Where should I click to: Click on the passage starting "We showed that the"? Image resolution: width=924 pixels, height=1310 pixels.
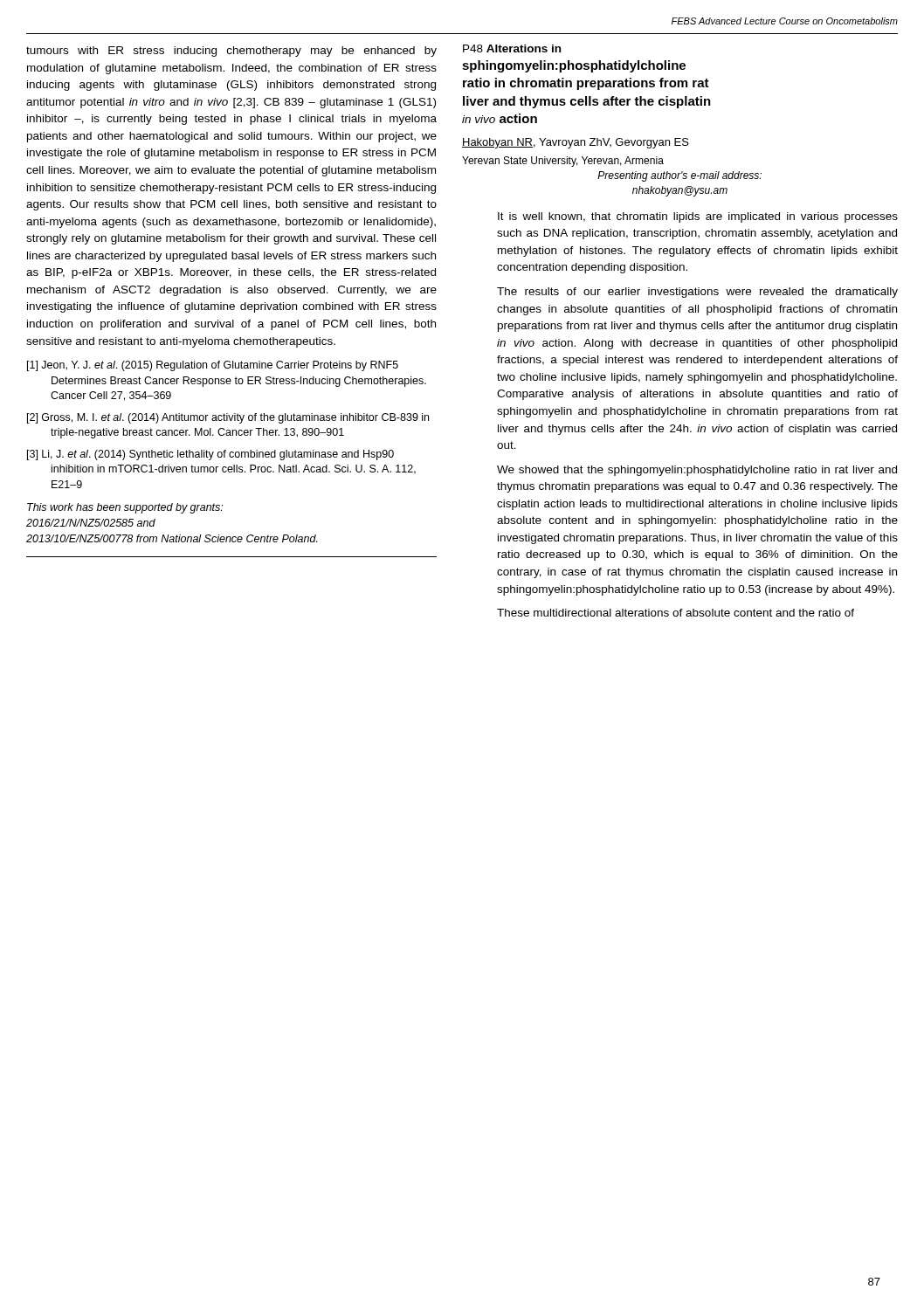(x=697, y=529)
